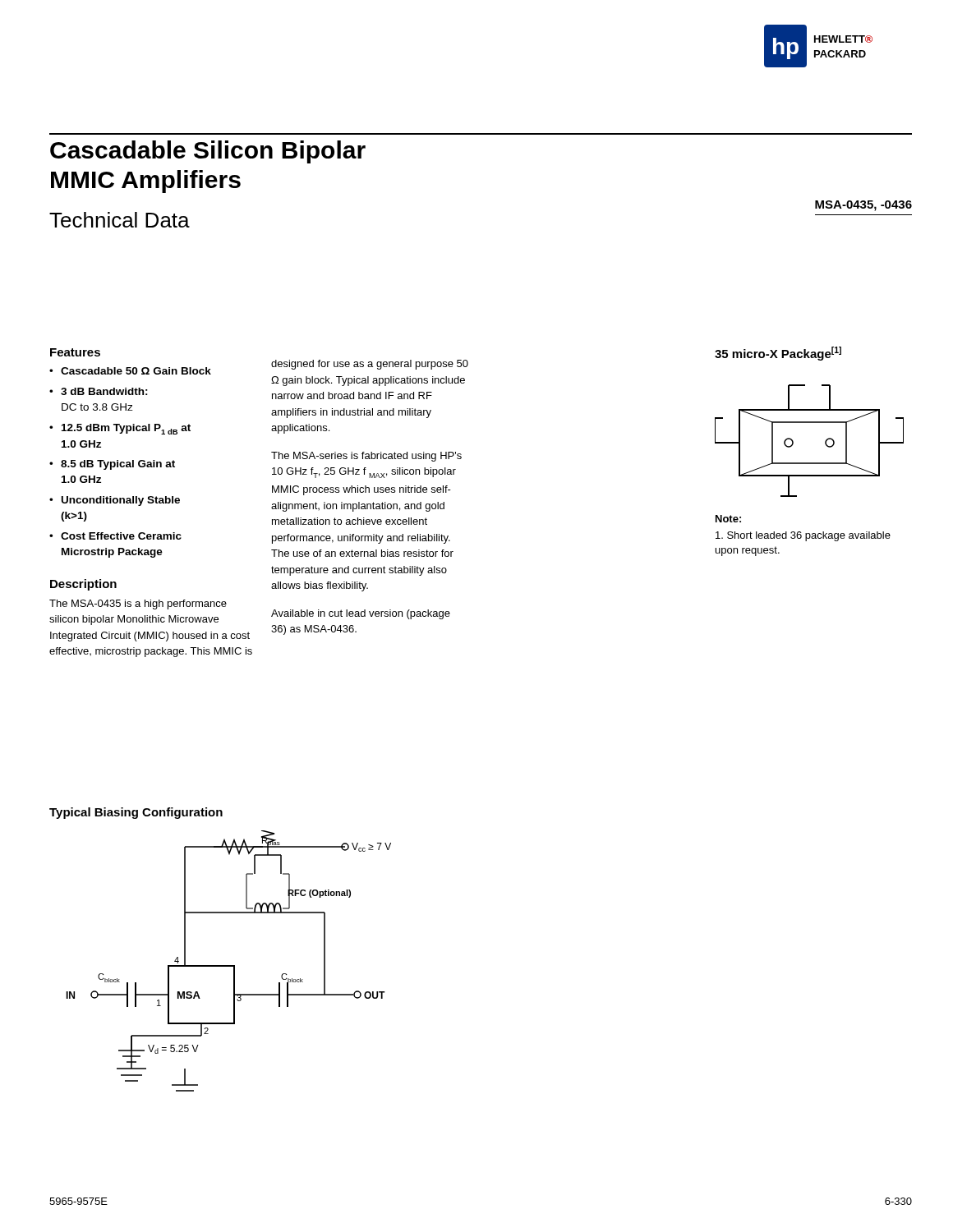Viewport: 953px width, 1232px height.
Task: Find the logo
Action: (838, 55)
